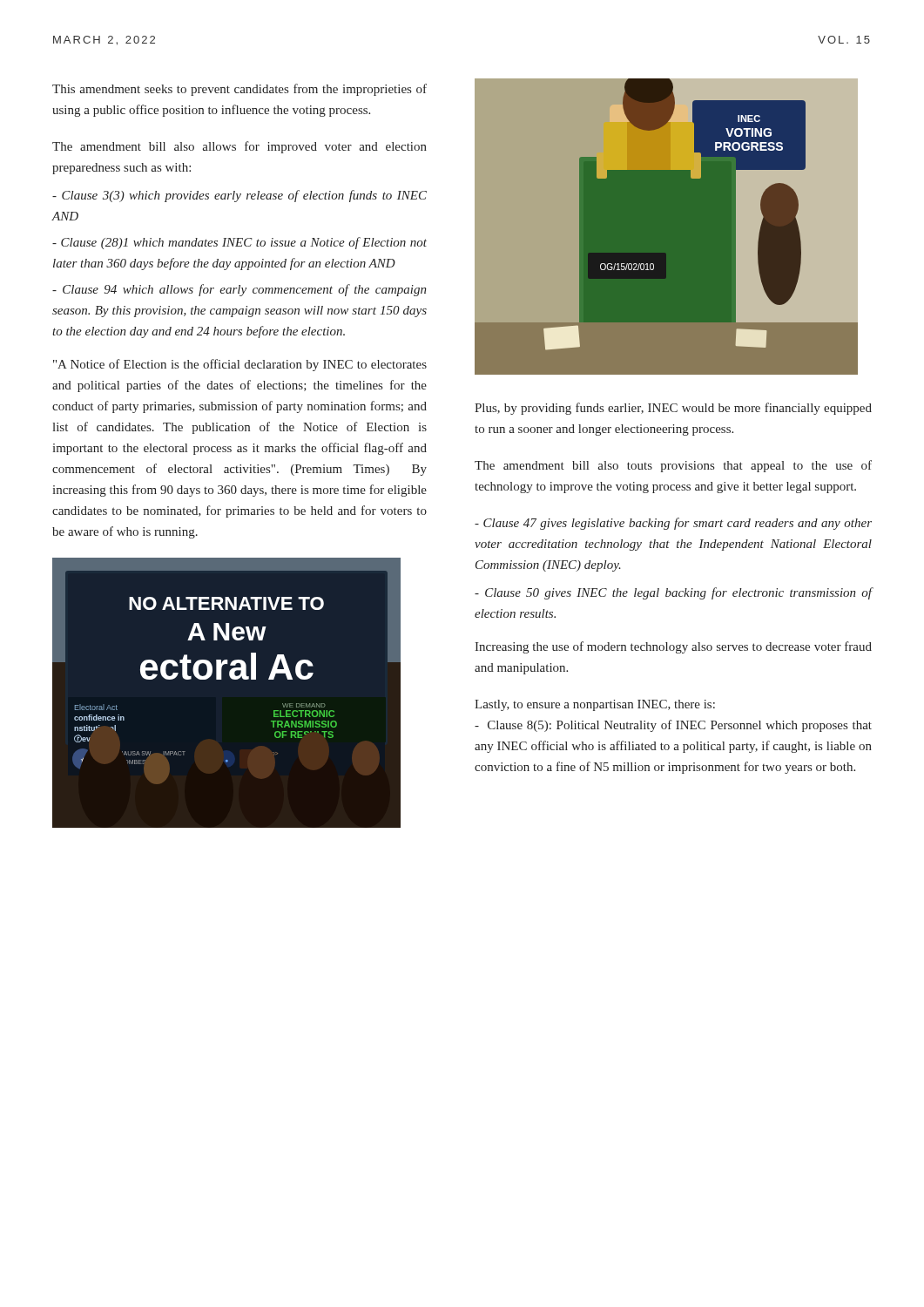Select the text starting "Clause 3(3) which provides early release of"
This screenshot has width=924, height=1307.
[240, 206]
